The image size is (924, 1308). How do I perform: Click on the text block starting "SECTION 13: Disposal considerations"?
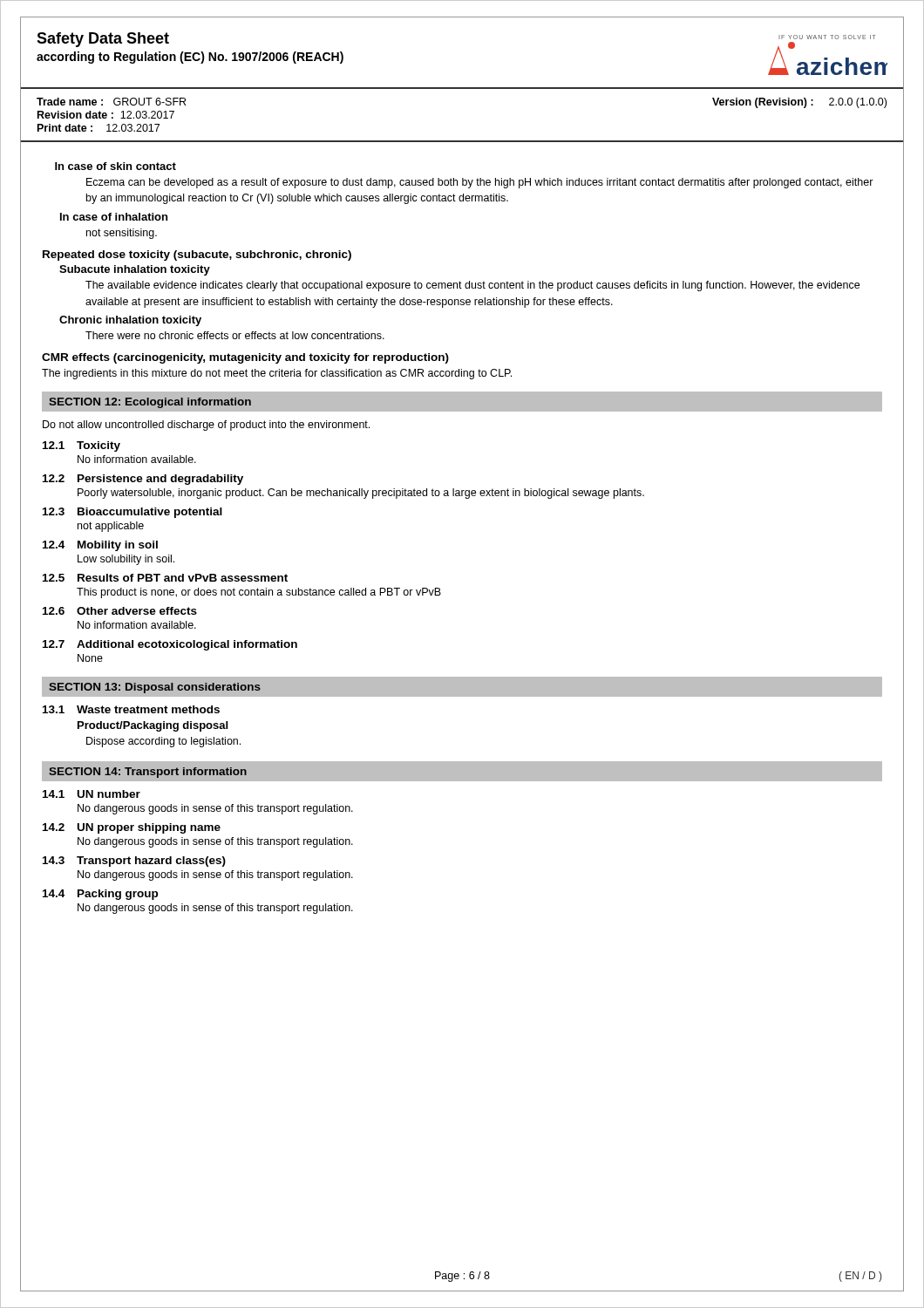click(155, 687)
